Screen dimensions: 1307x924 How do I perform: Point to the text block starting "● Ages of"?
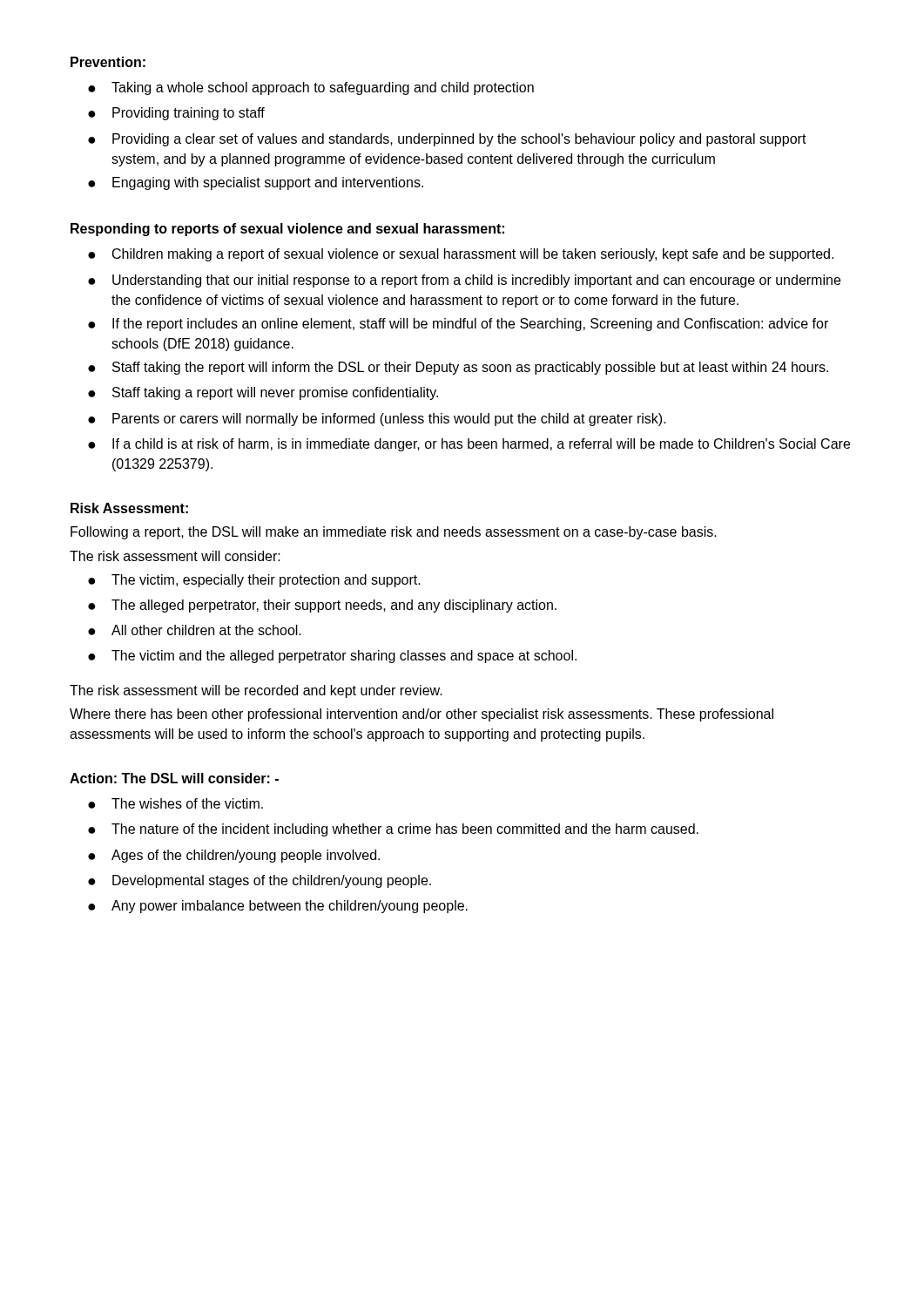pyautogui.click(x=234, y=856)
